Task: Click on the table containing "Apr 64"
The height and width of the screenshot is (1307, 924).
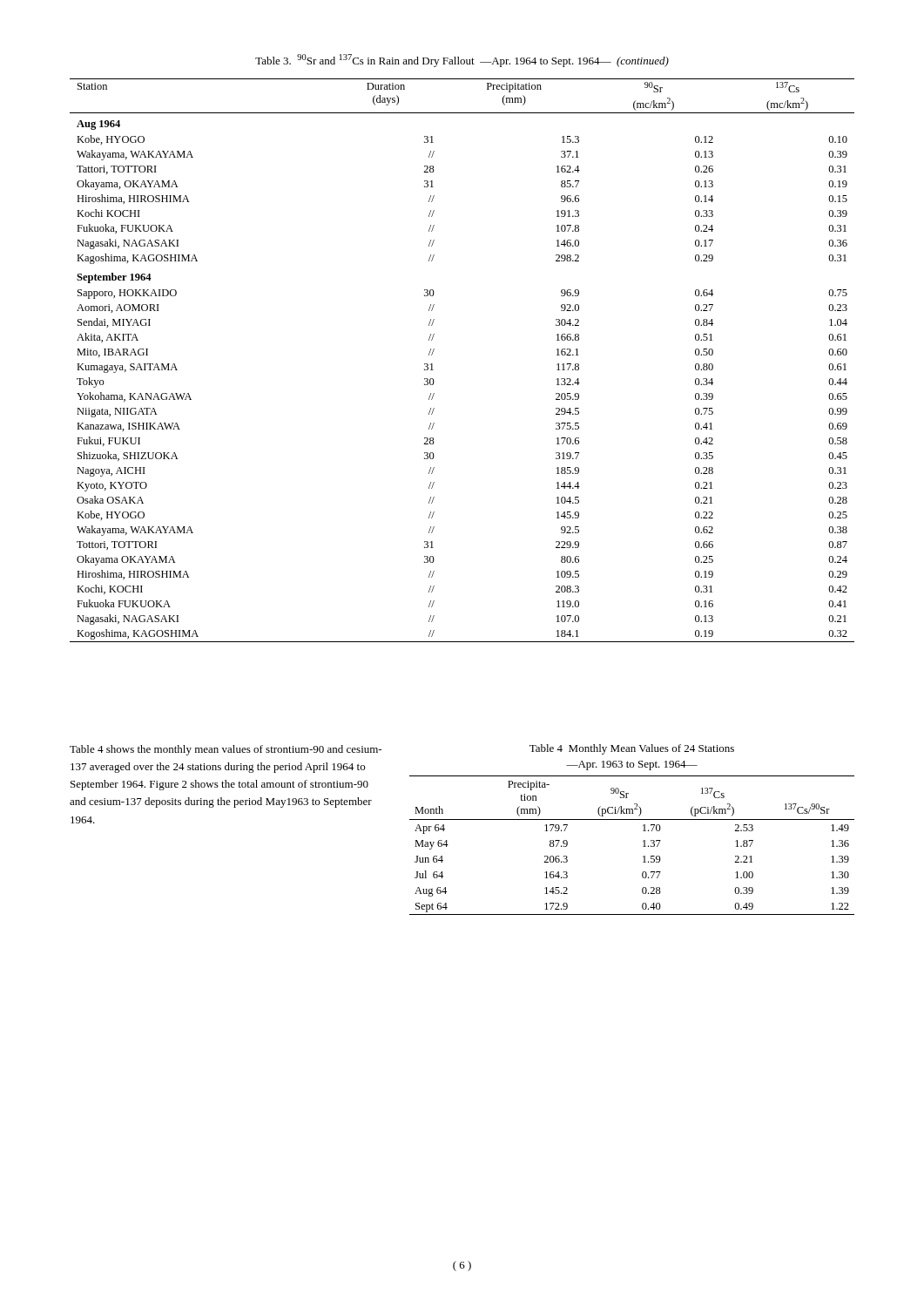Action: (x=632, y=845)
